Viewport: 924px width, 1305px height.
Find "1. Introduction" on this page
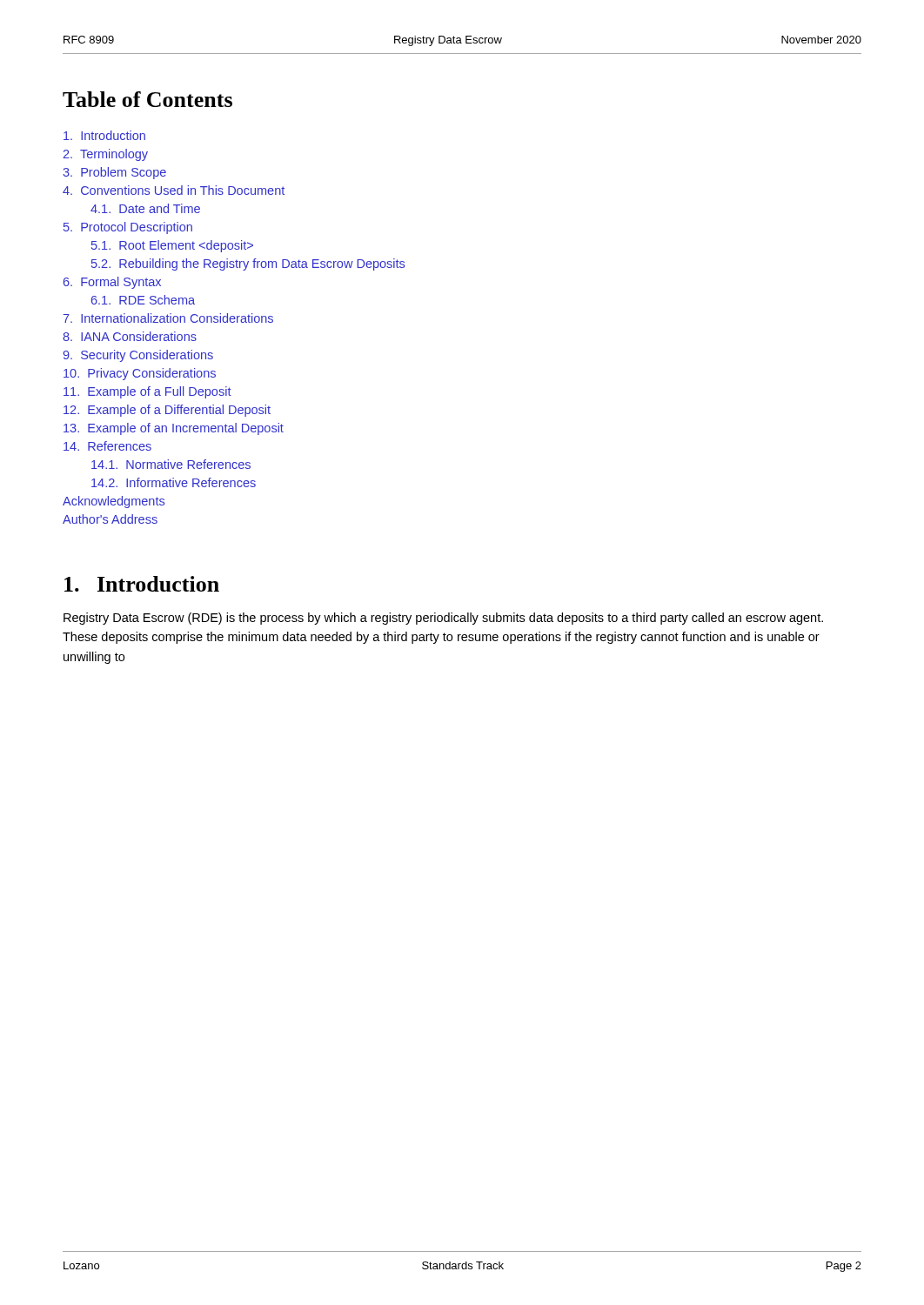[141, 584]
